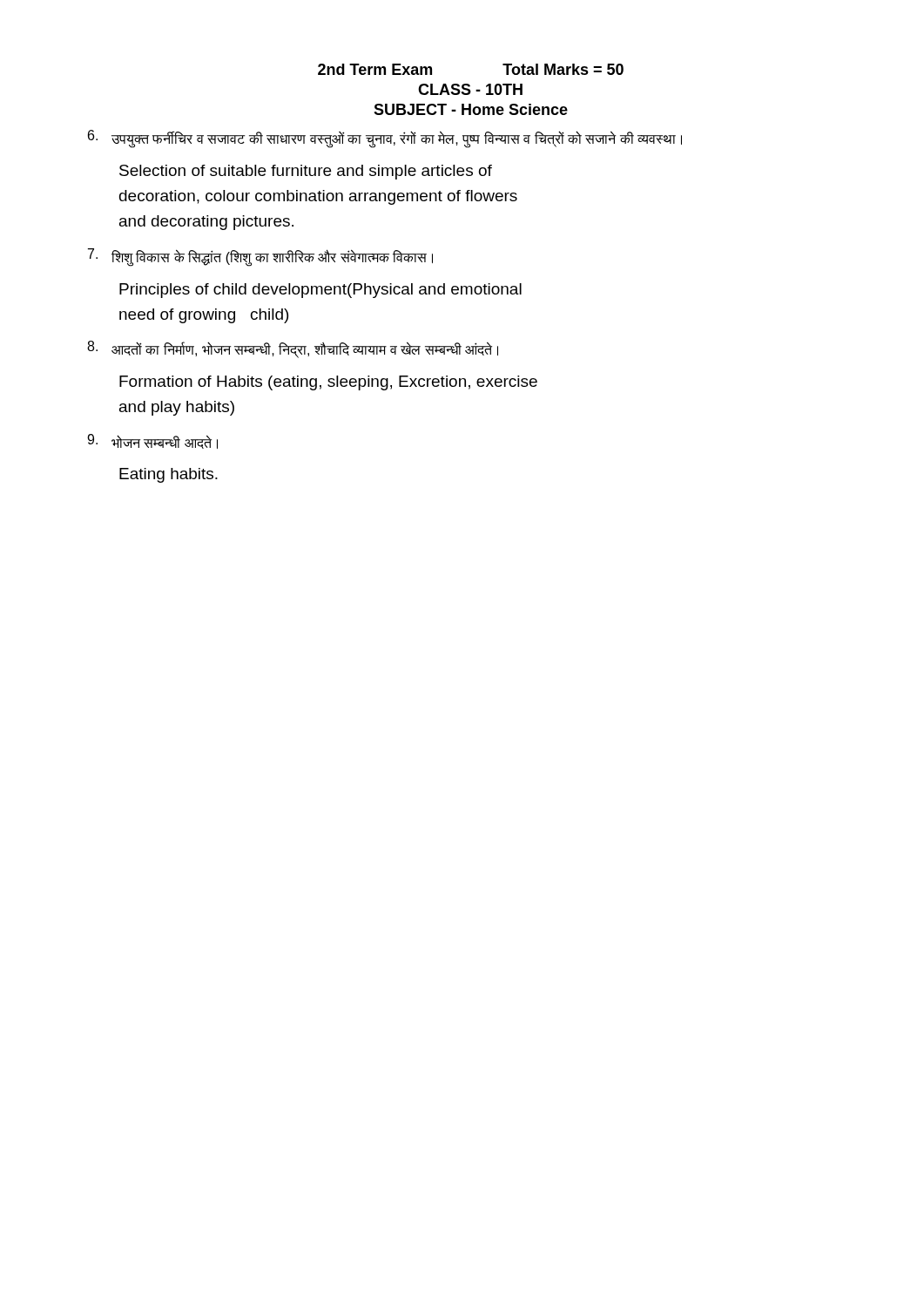The image size is (924, 1307).
Task: Locate the list item that reads "8. आदतों का निर्माण, भोजन सम्बन्धी,"
Action: point(471,380)
